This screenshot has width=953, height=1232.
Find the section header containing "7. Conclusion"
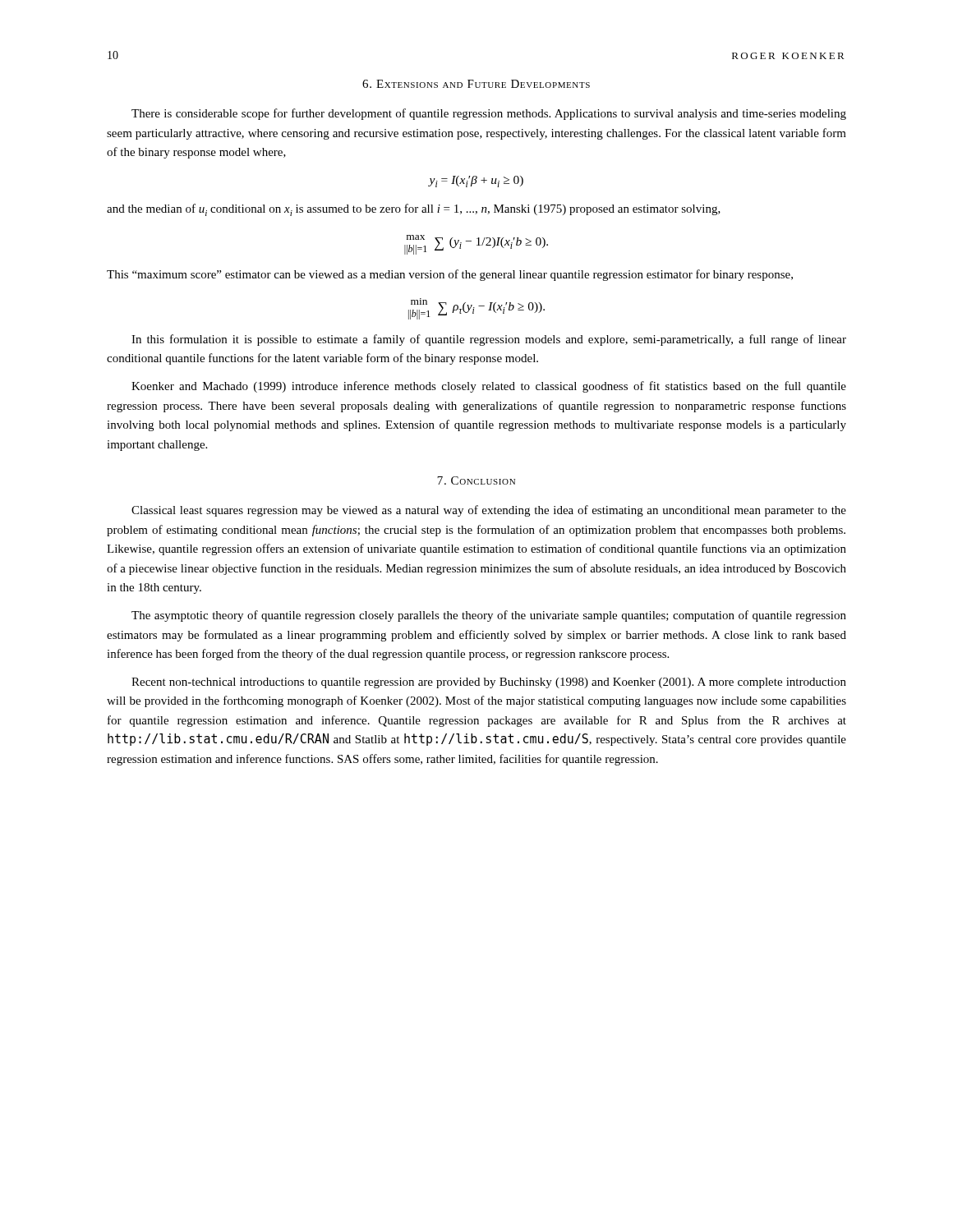476,481
